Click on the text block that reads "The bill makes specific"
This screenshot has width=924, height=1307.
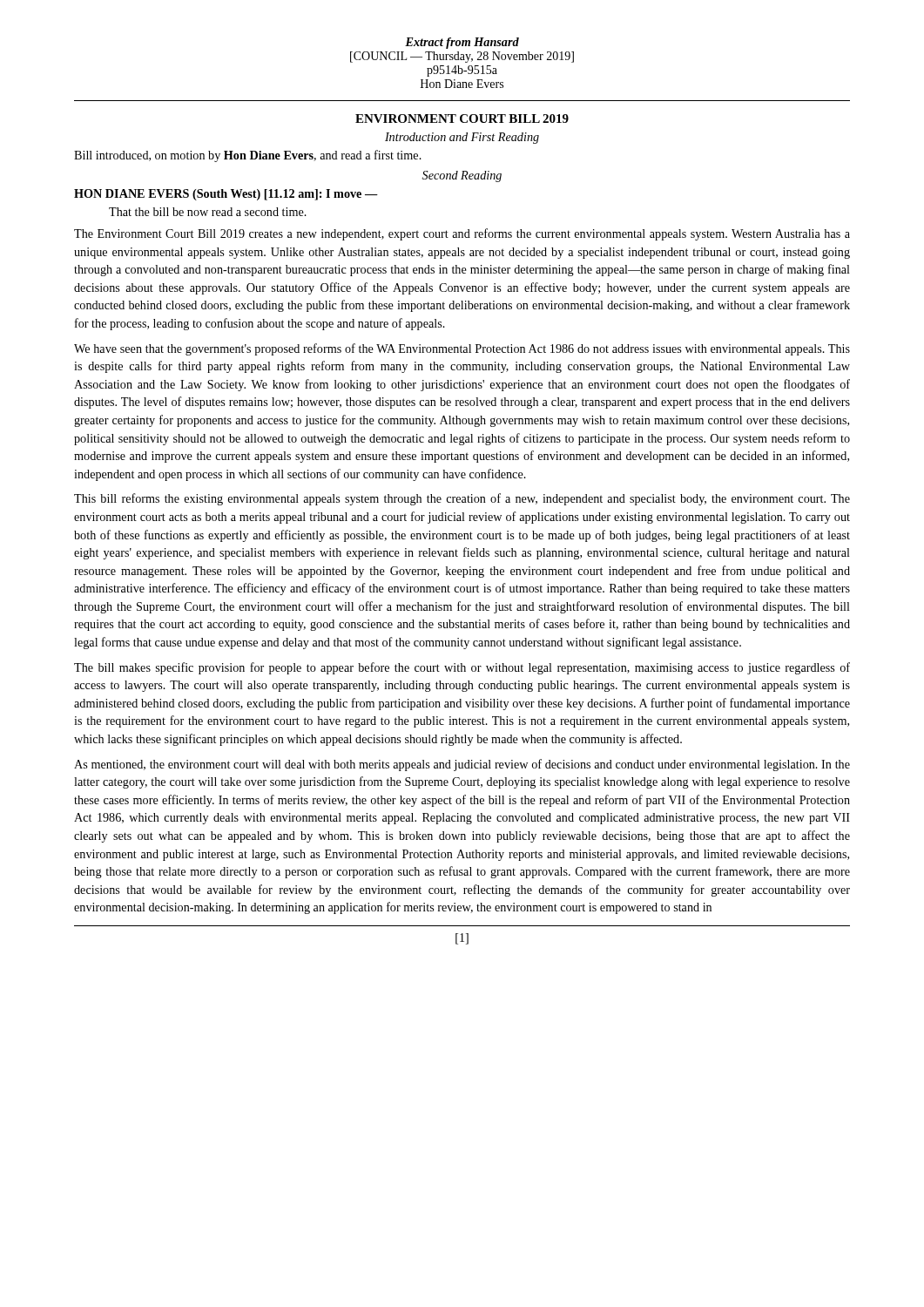tap(462, 703)
